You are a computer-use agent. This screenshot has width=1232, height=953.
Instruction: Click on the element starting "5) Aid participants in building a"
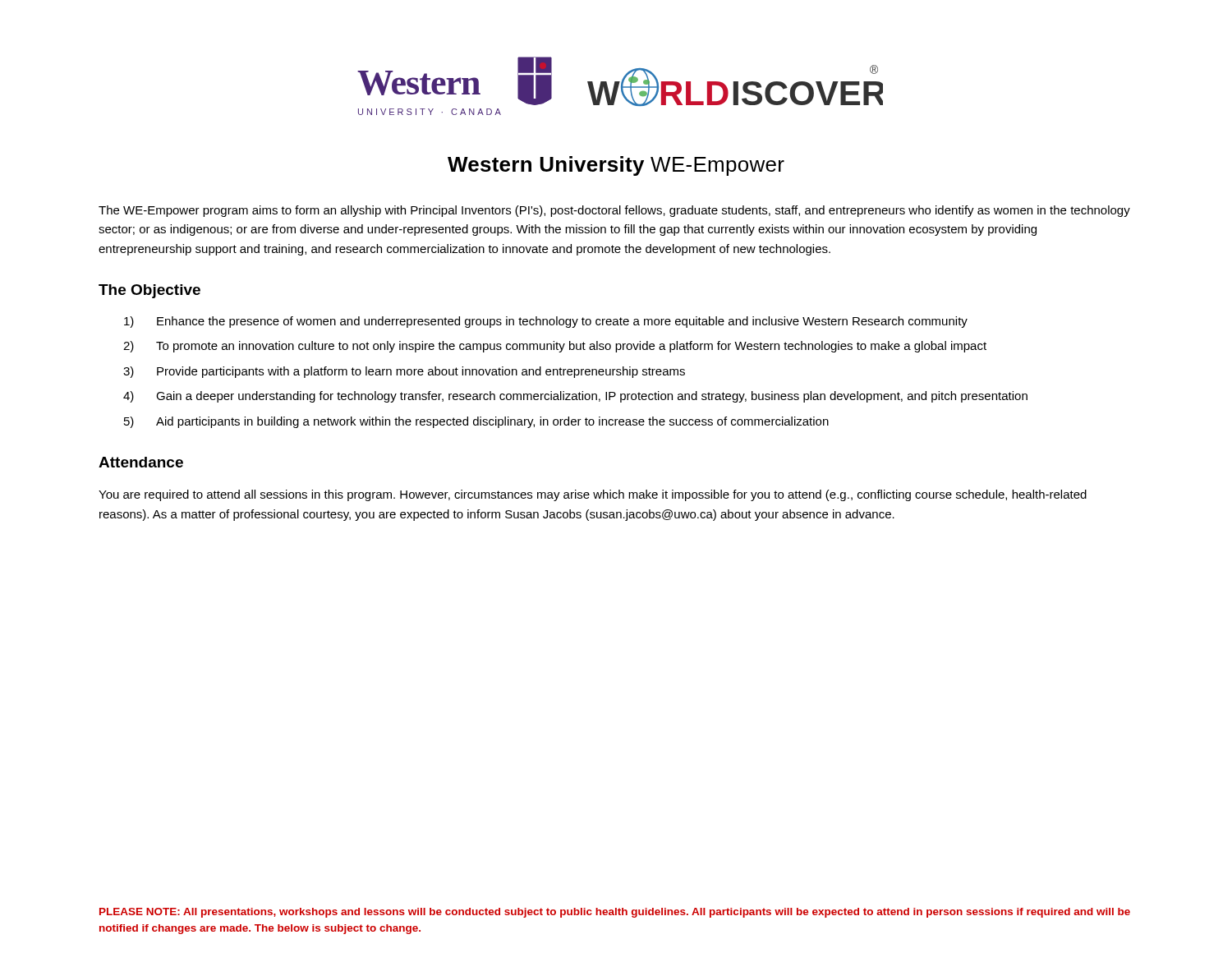click(616, 421)
